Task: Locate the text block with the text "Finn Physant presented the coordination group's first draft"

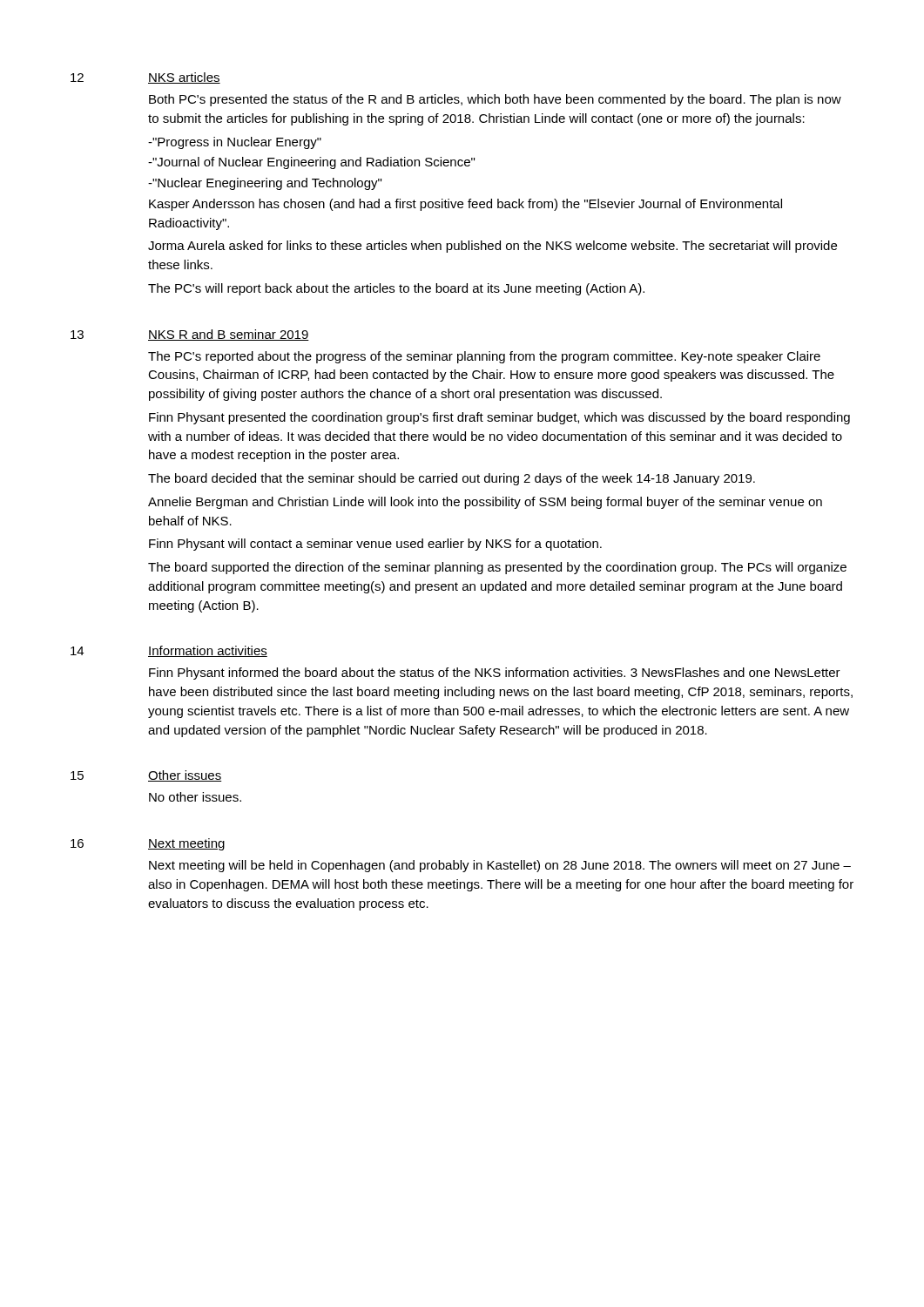Action: point(501,436)
